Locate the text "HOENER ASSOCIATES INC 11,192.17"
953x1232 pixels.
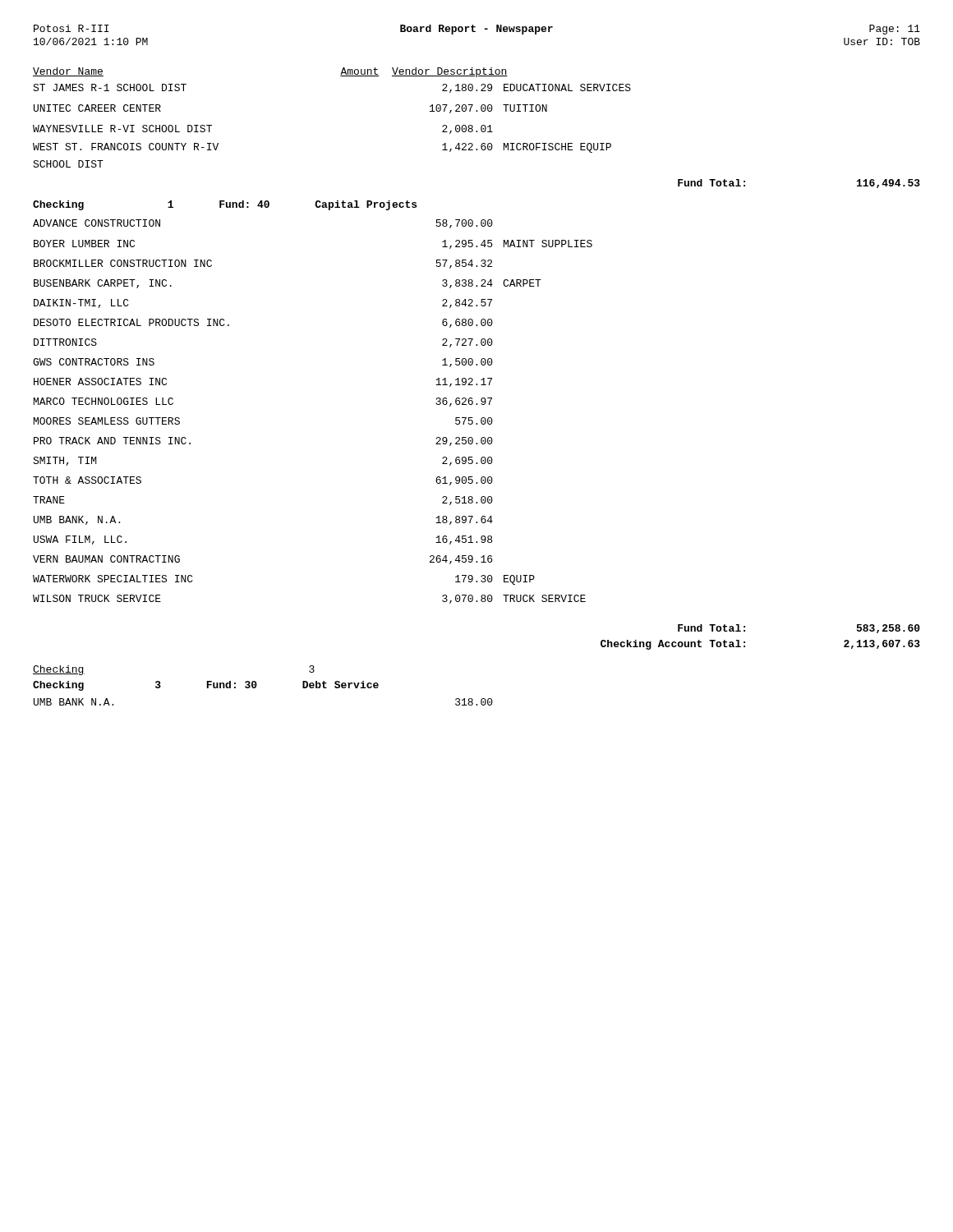[476, 382]
